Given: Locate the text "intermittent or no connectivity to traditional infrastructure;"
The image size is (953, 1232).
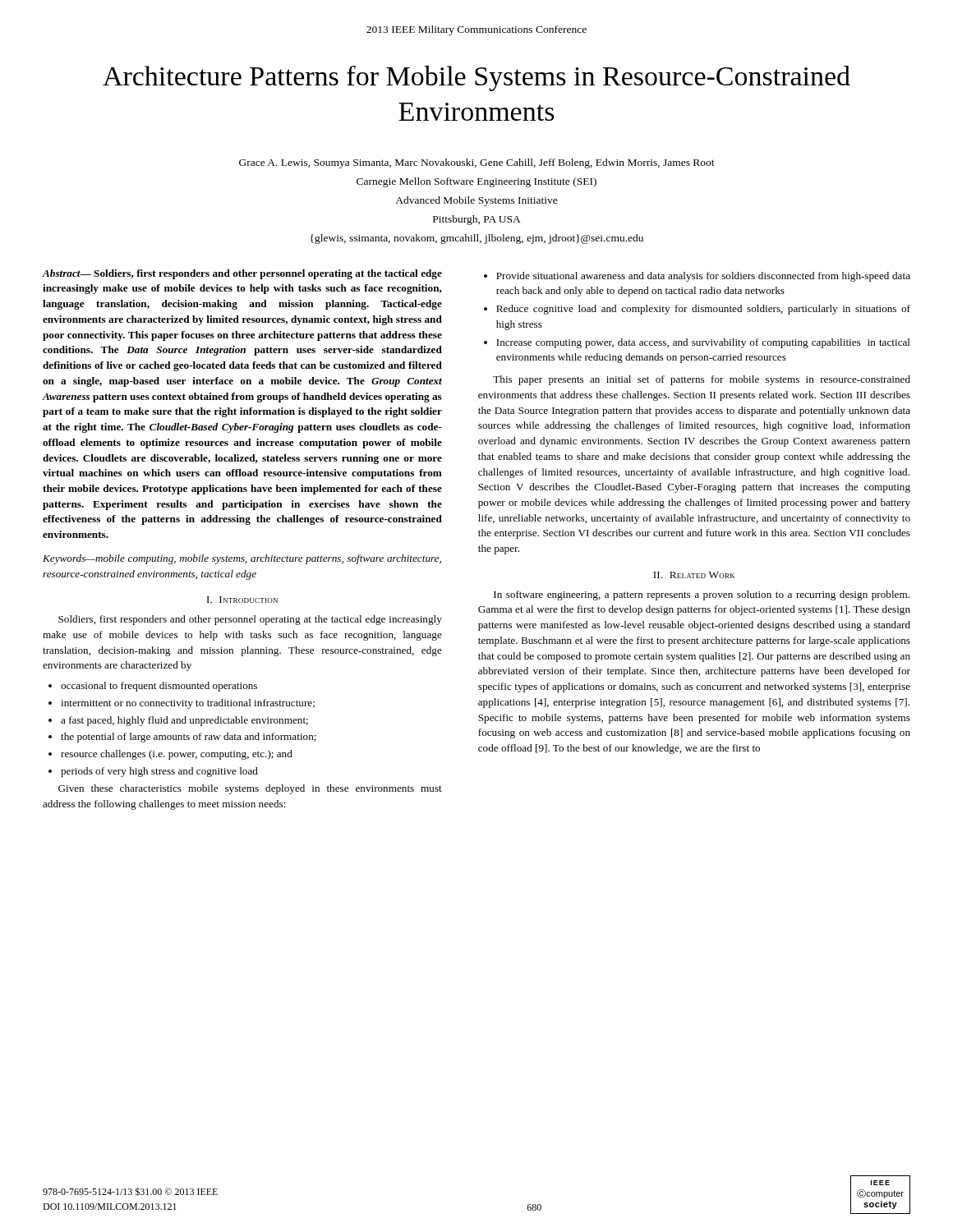Looking at the screenshot, I should click(188, 702).
